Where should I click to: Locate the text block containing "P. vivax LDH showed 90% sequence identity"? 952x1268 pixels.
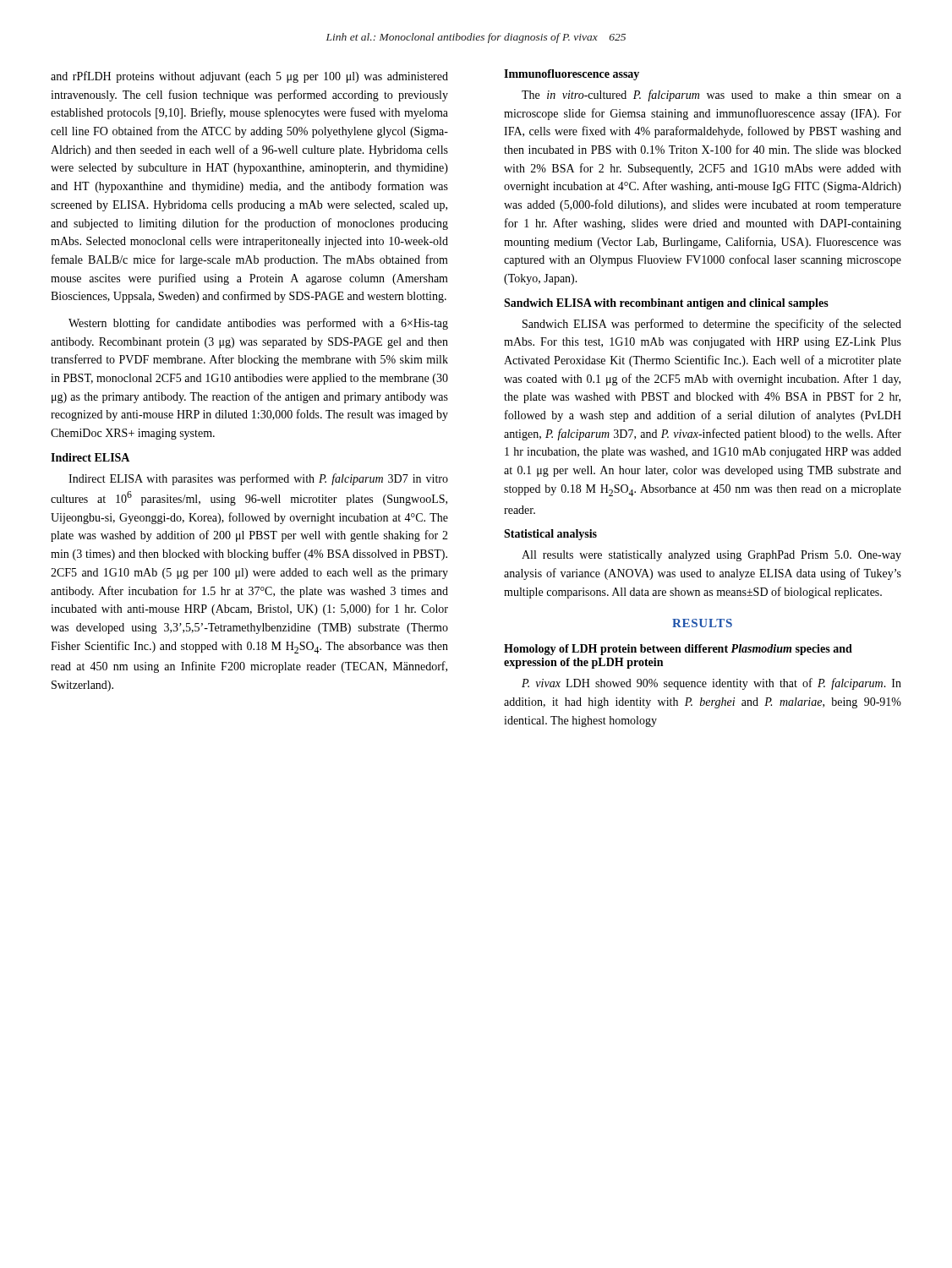click(703, 702)
